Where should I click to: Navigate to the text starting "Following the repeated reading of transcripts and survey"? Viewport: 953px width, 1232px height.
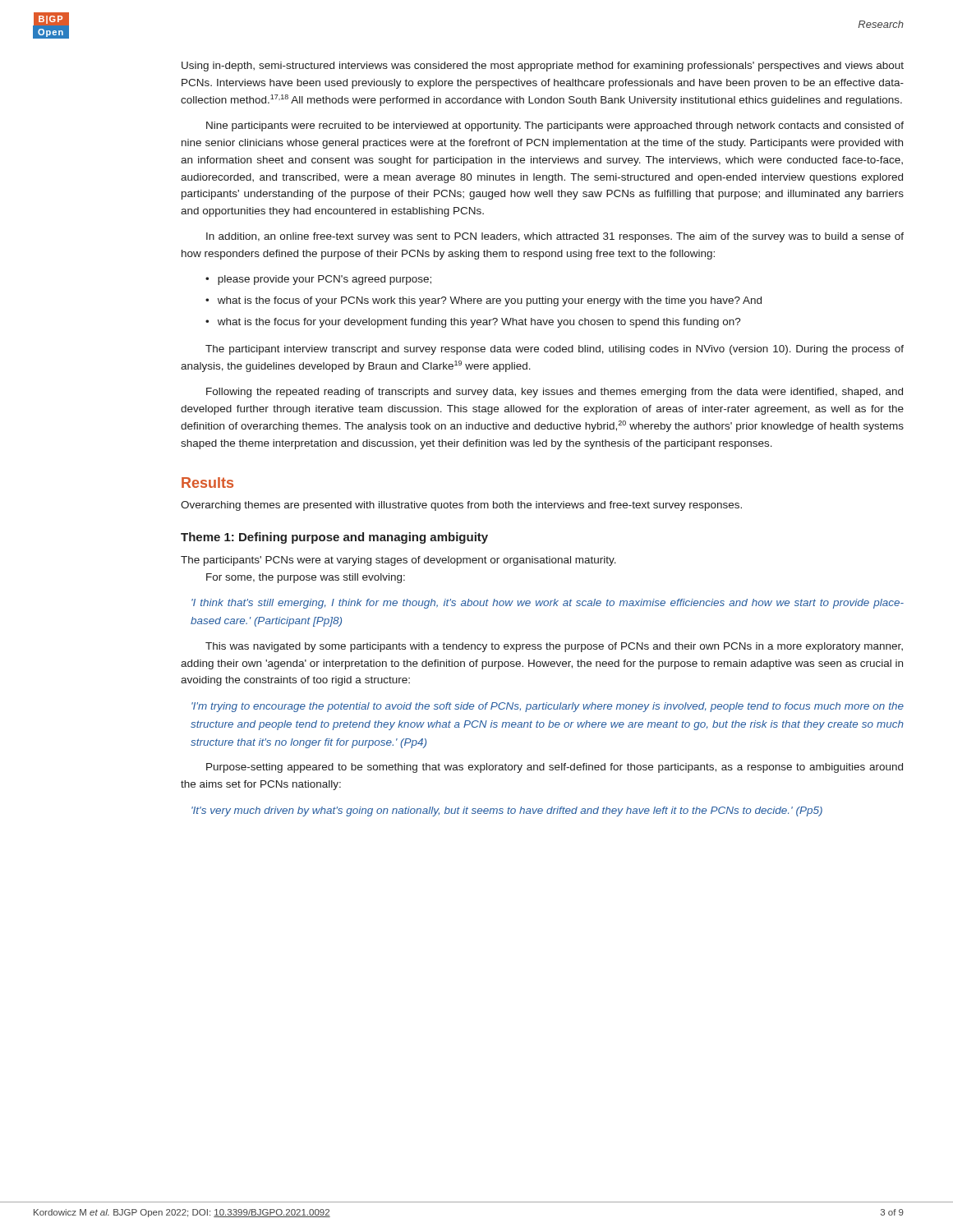point(542,418)
